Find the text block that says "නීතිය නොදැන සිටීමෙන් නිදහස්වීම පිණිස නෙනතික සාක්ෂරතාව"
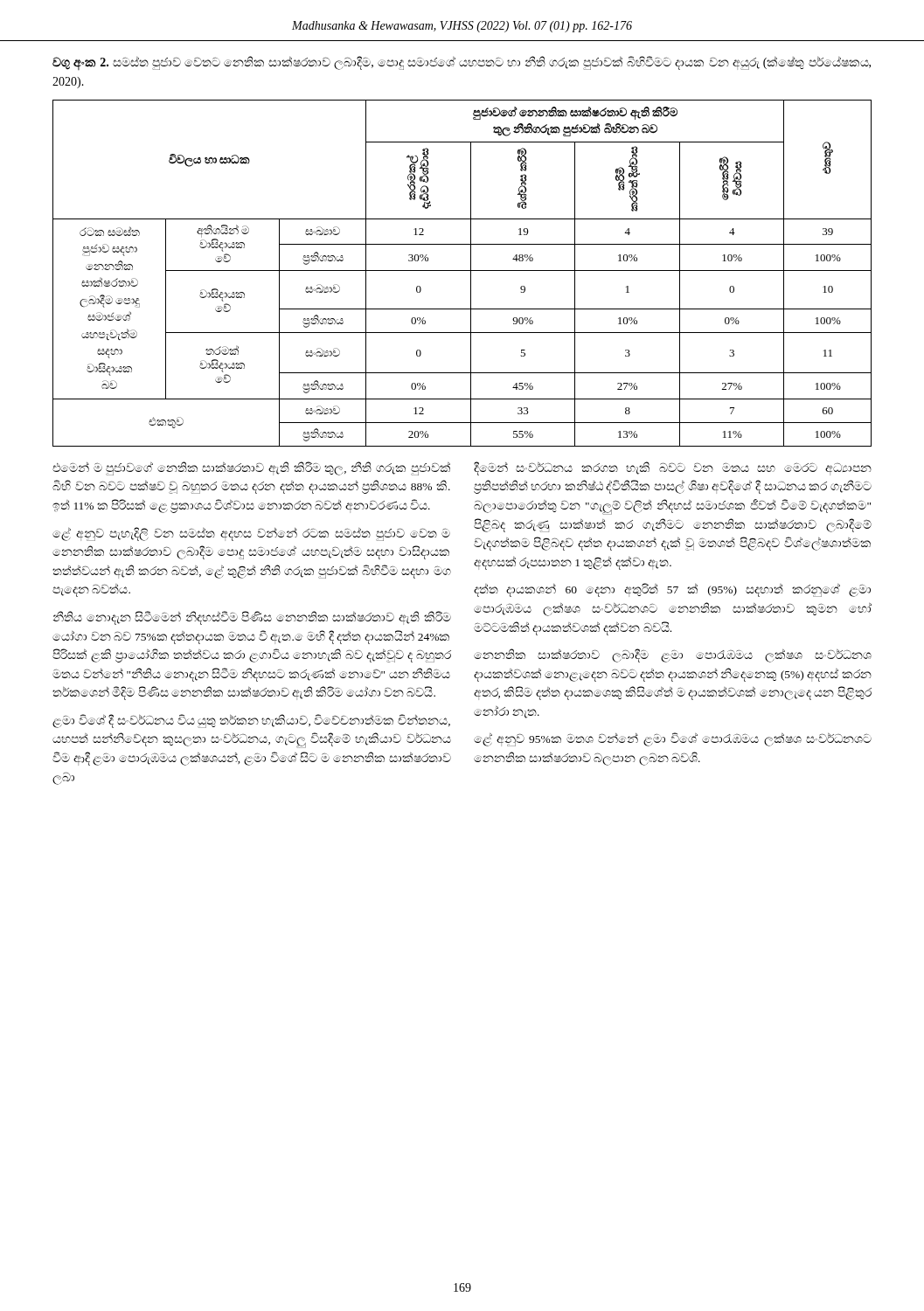The width and height of the screenshot is (924, 1311). [x=252, y=655]
